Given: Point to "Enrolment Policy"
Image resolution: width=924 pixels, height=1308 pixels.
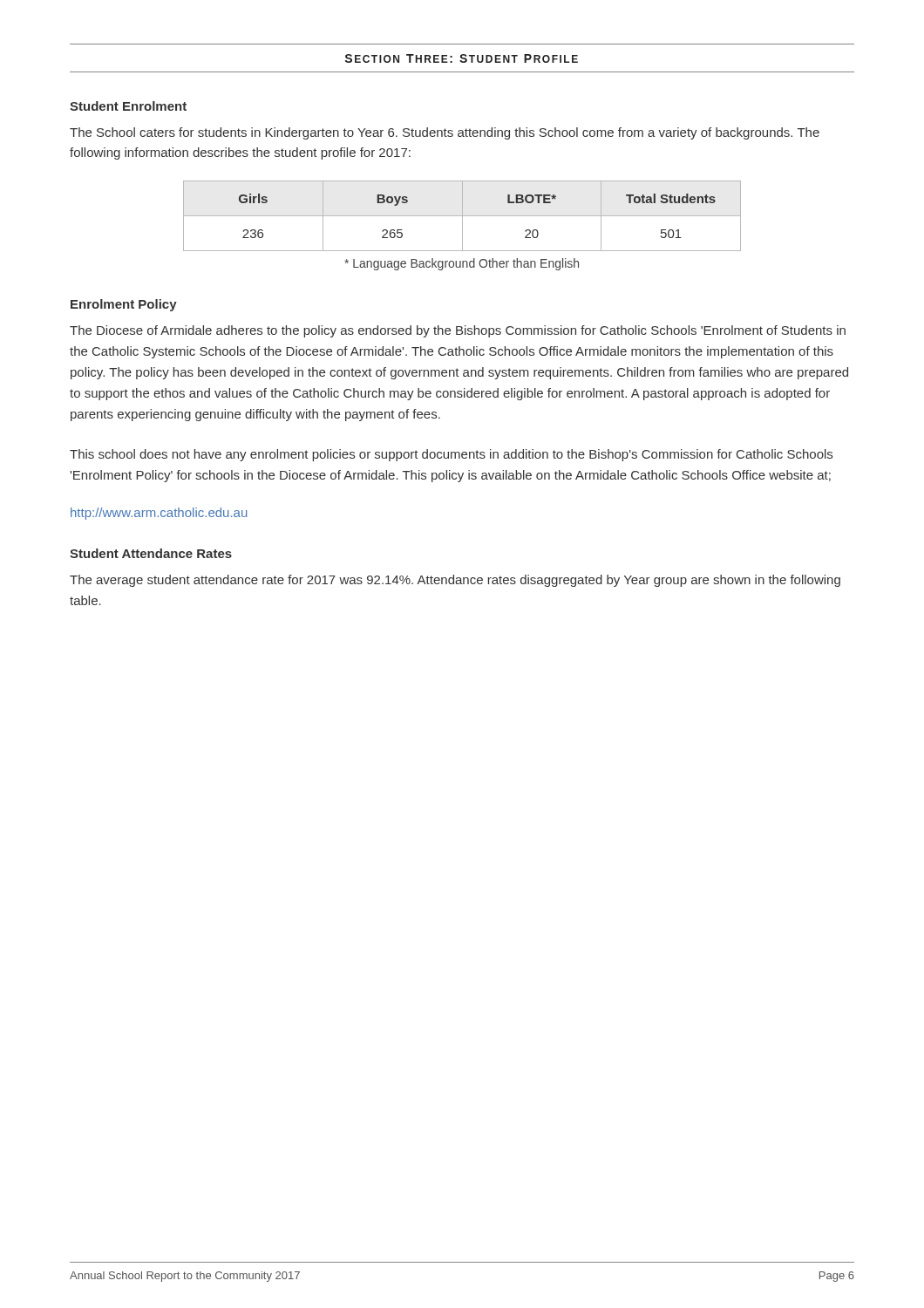Looking at the screenshot, I should (123, 303).
